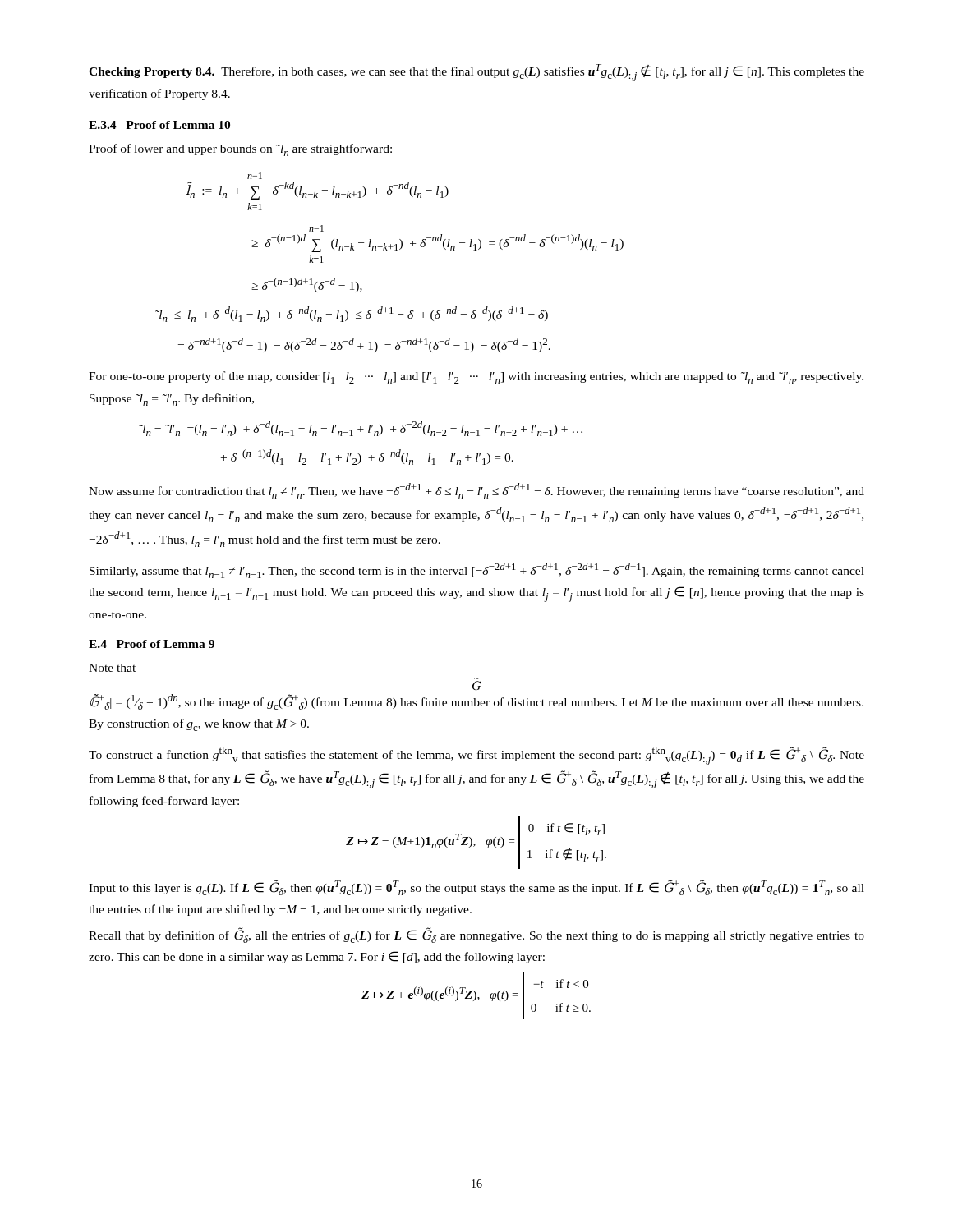Image resolution: width=953 pixels, height=1232 pixels.
Task: Find the block on this page that starts "Recall that by definition of G̃δ, all the"
Action: click(476, 946)
